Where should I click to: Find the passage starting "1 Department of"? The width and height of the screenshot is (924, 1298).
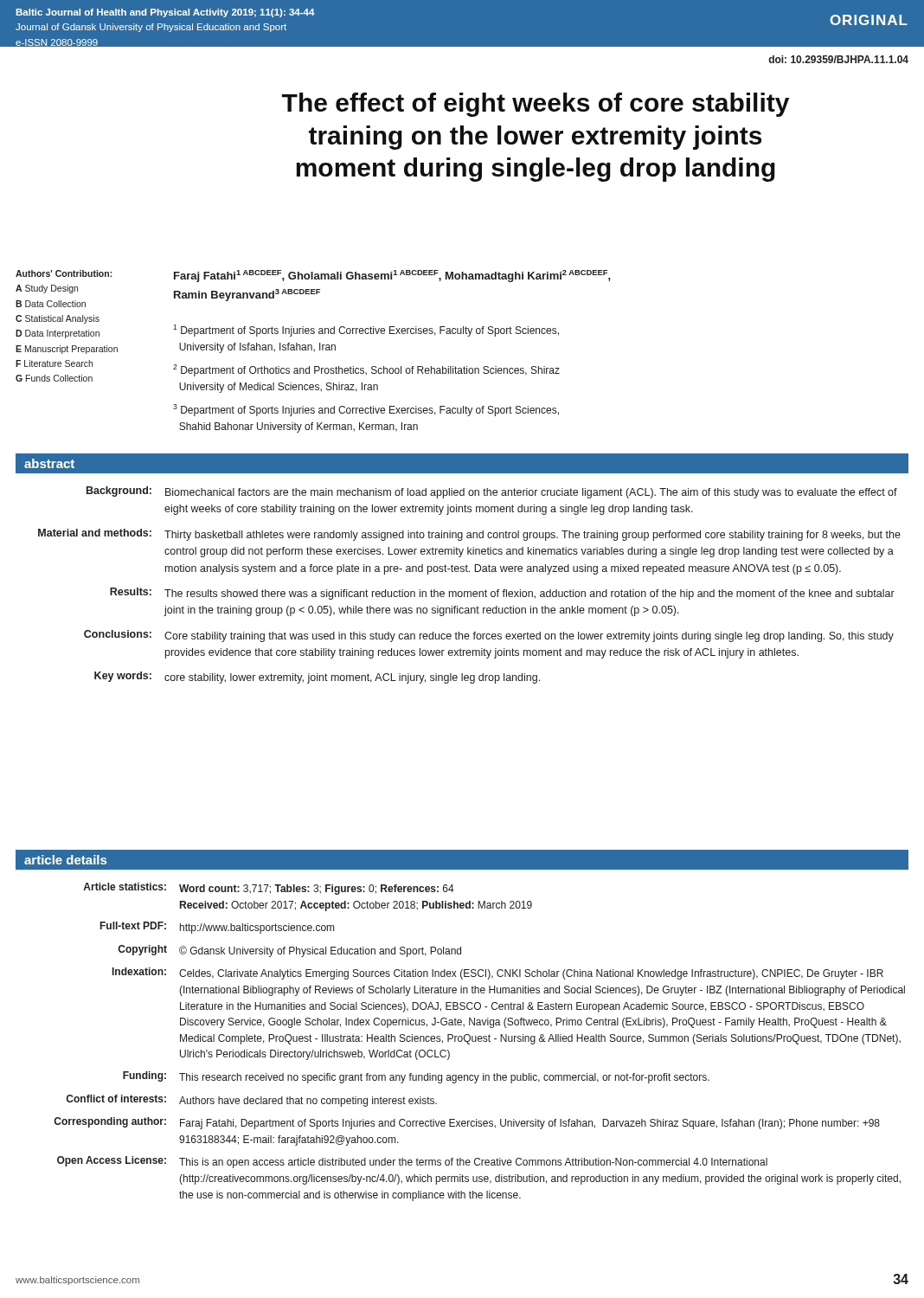pos(366,338)
